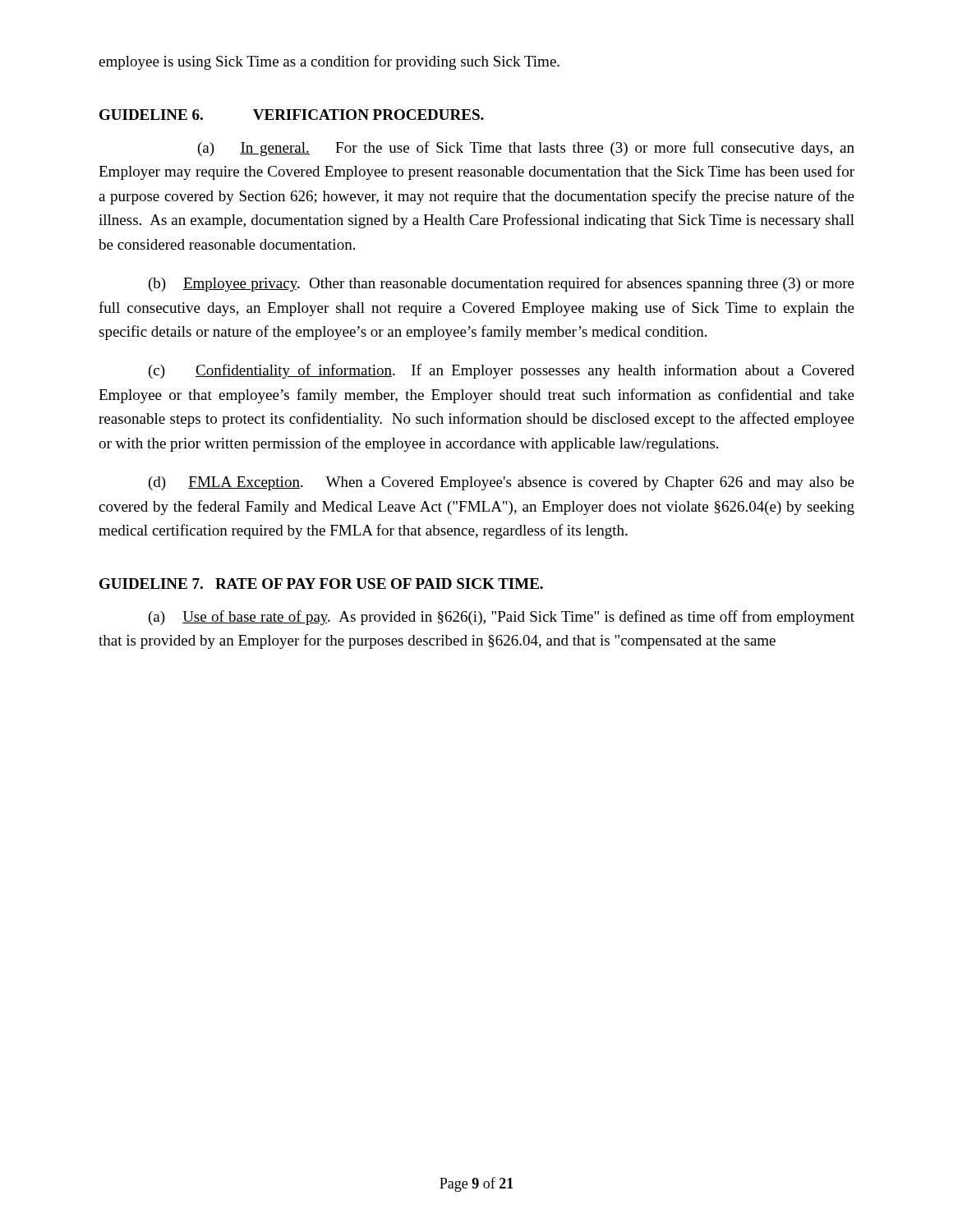Find "GUIDELINE 6.VERIFICATION PROCEDURES." on this page
This screenshot has width=953, height=1232.
(x=291, y=115)
